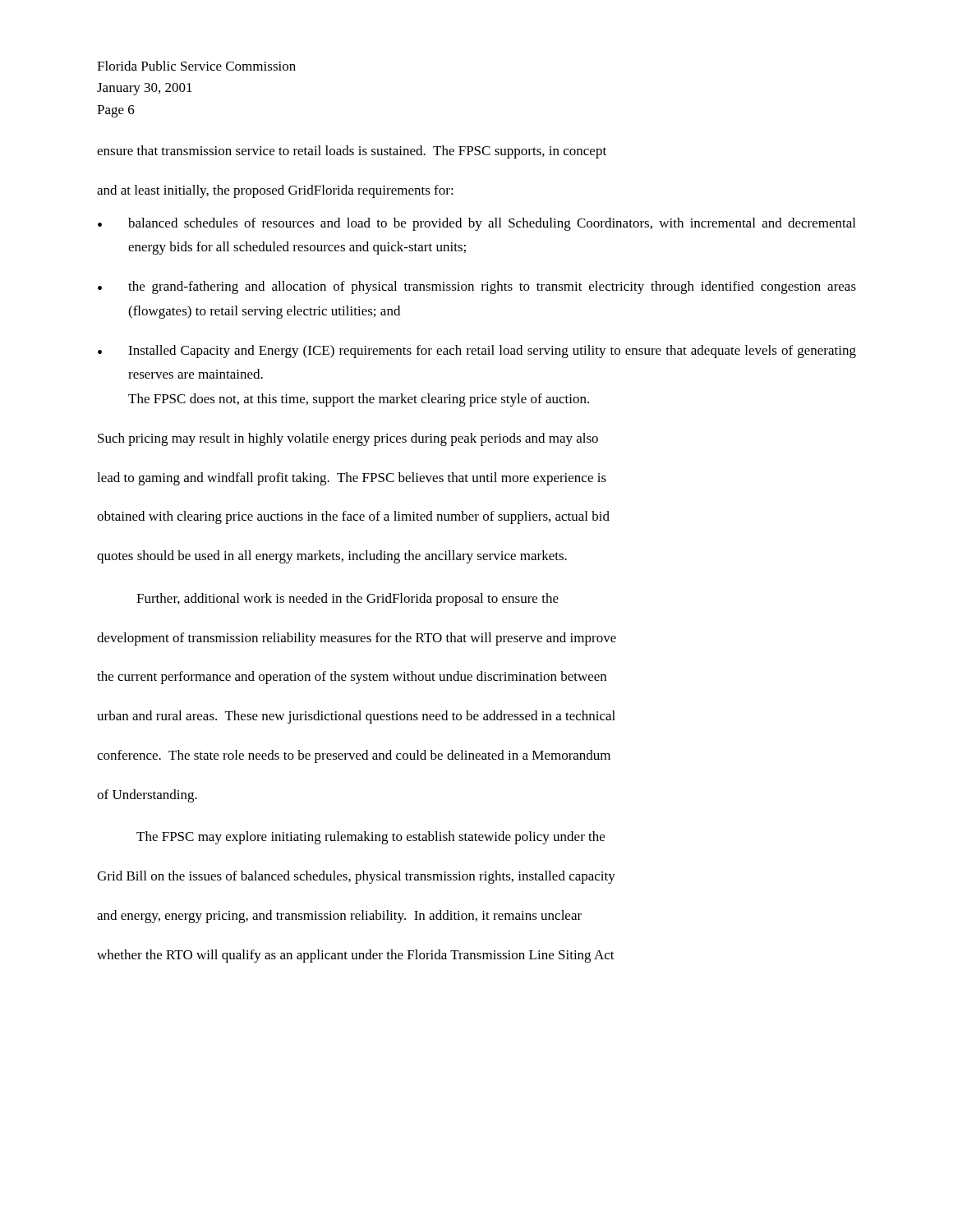Click on the text block containing "and energy, energy"
This screenshot has height=1232, width=953.
click(x=339, y=915)
